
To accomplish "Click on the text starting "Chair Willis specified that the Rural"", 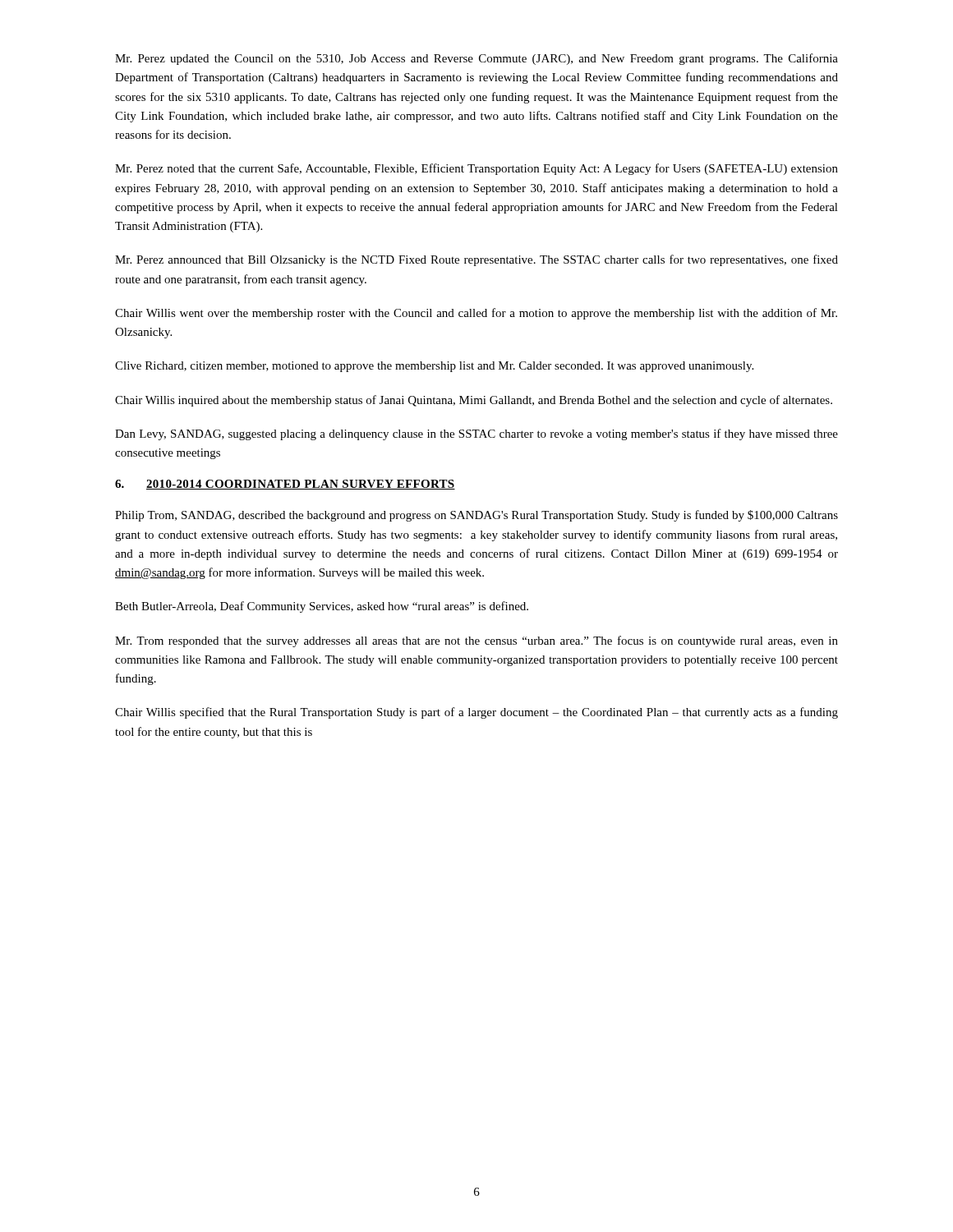I will tap(476, 722).
